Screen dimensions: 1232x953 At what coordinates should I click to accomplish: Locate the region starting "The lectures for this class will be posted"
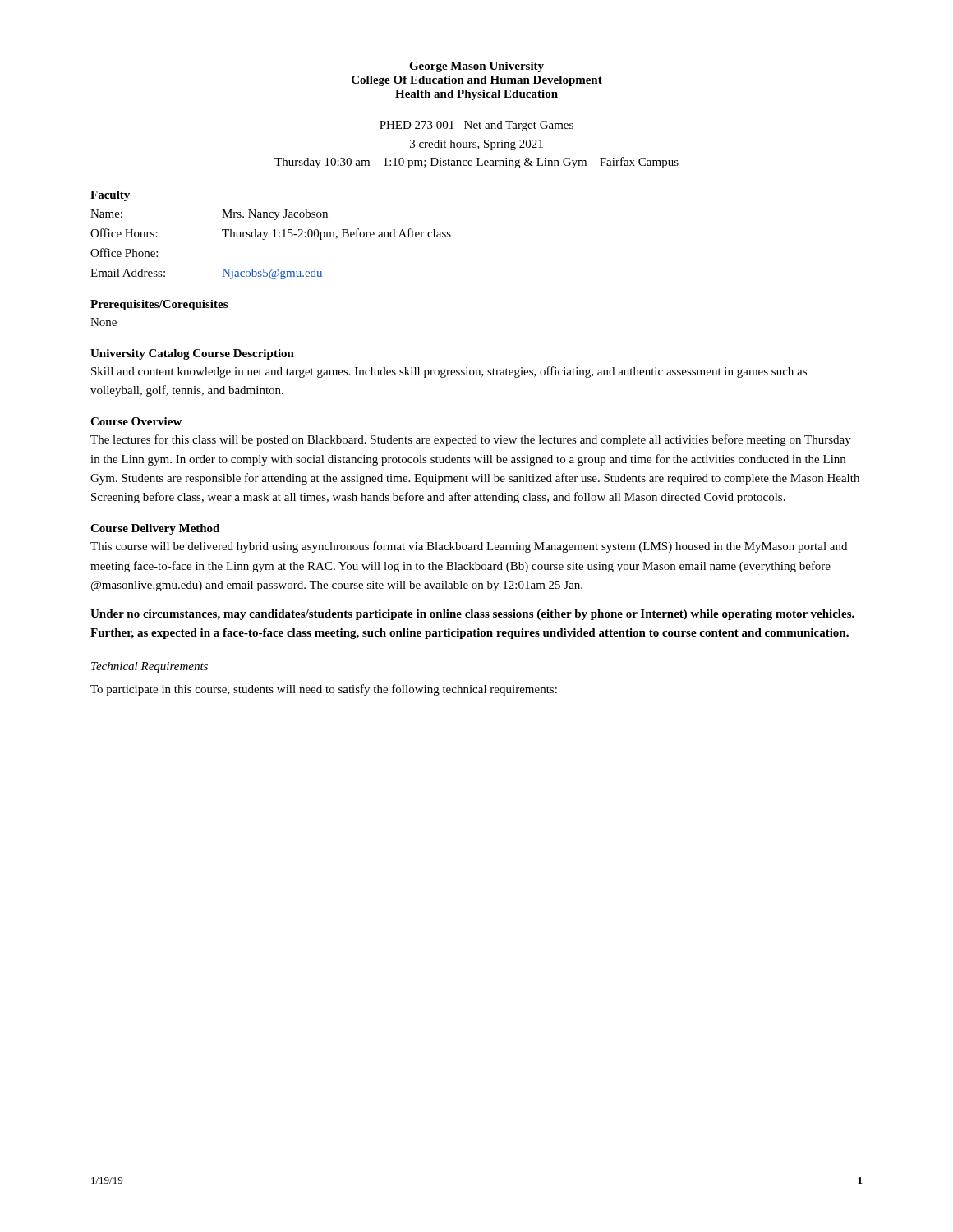point(475,468)
